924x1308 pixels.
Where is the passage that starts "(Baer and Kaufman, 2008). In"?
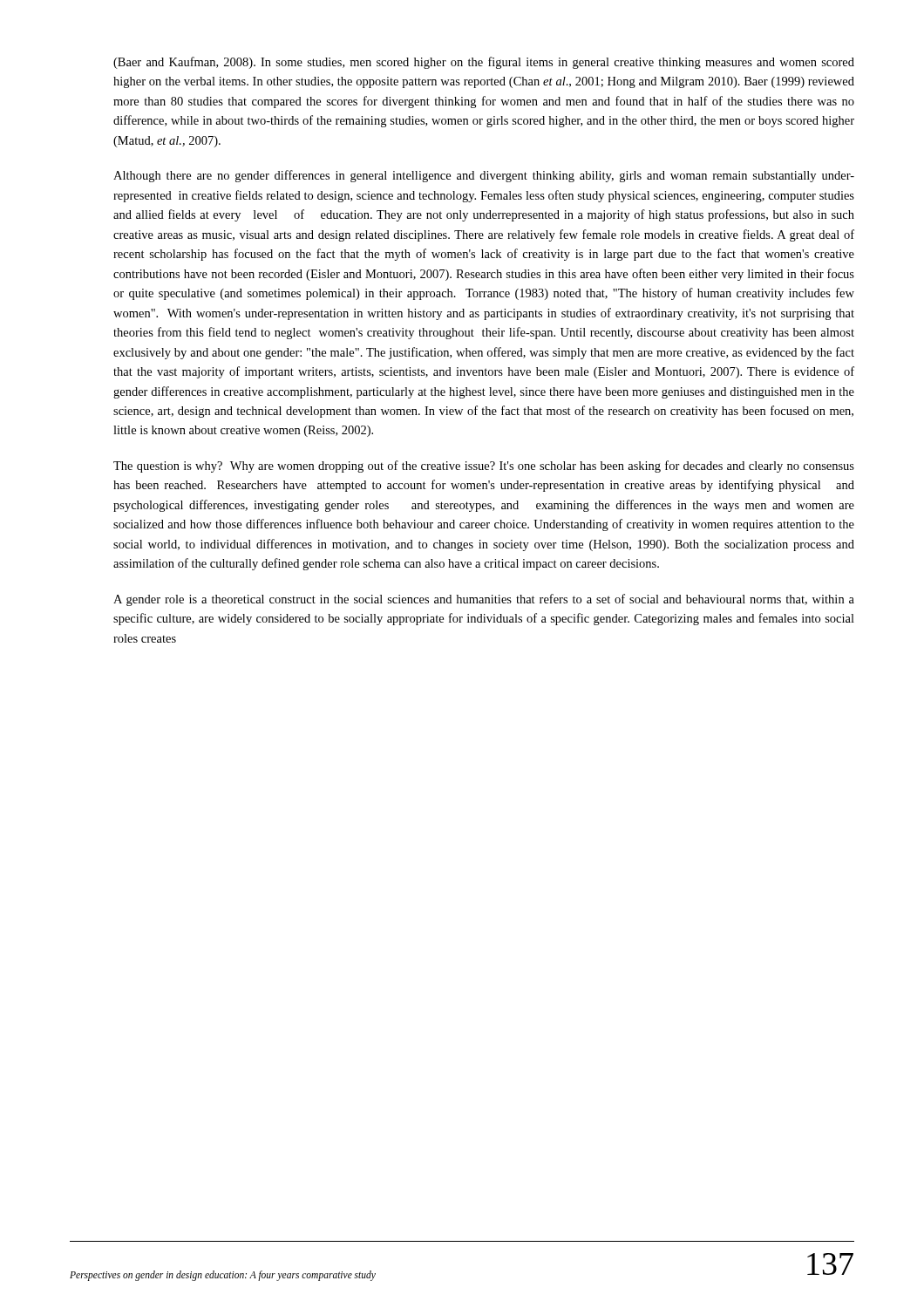point(484,101)
